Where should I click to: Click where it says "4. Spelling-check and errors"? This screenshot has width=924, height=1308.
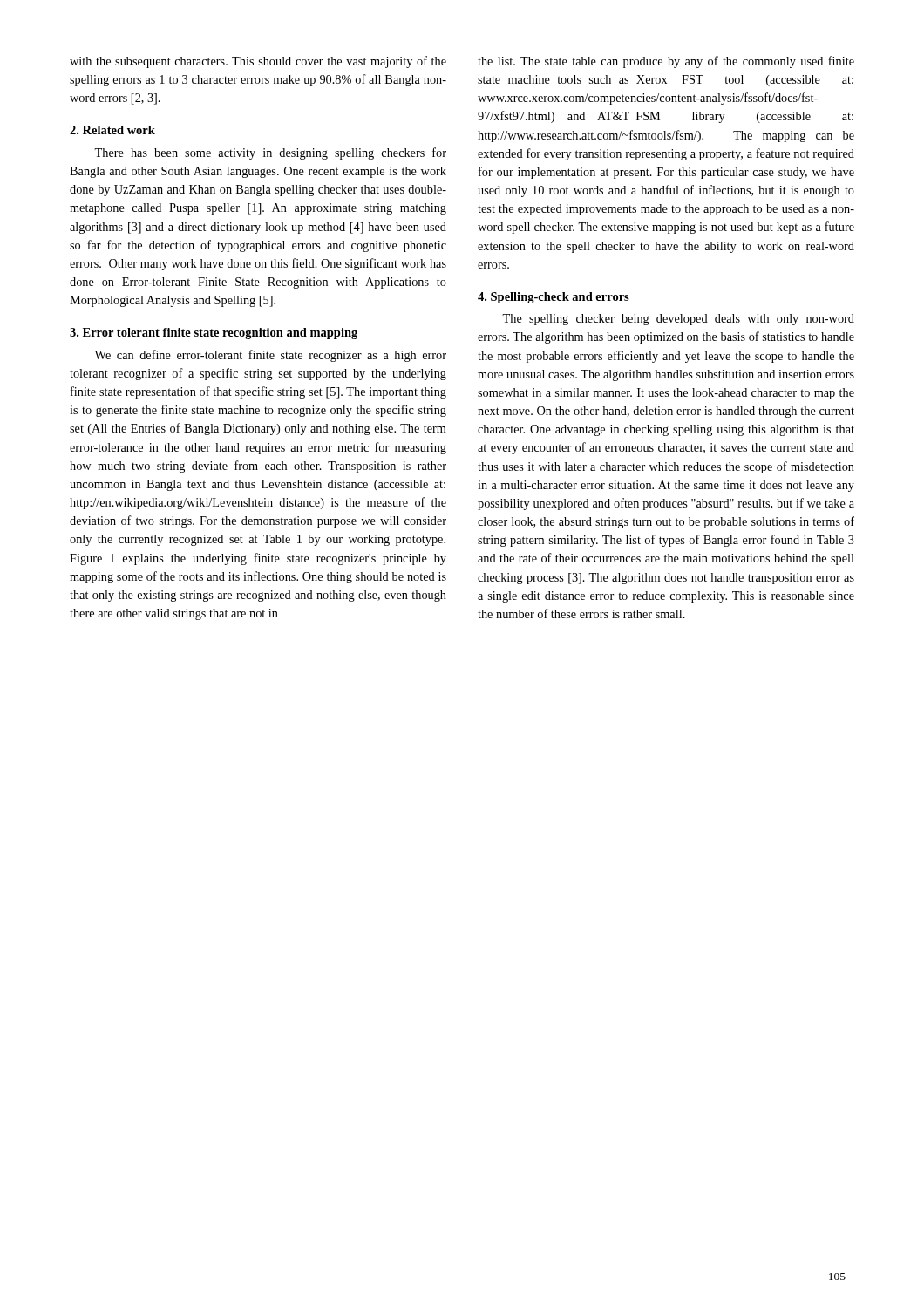[553, 296]
